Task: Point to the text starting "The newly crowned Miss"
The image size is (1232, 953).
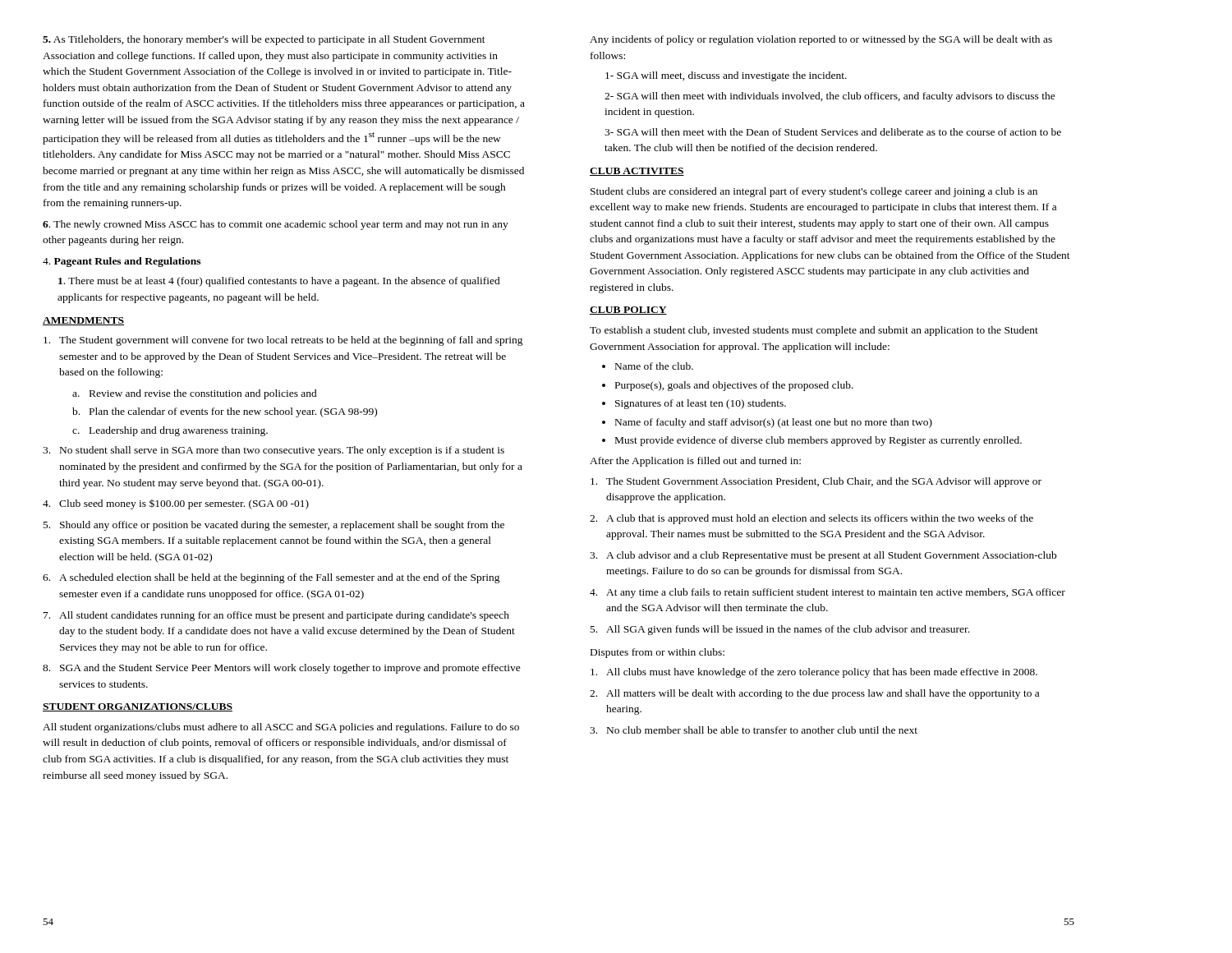Action: [x=285, y=232]
